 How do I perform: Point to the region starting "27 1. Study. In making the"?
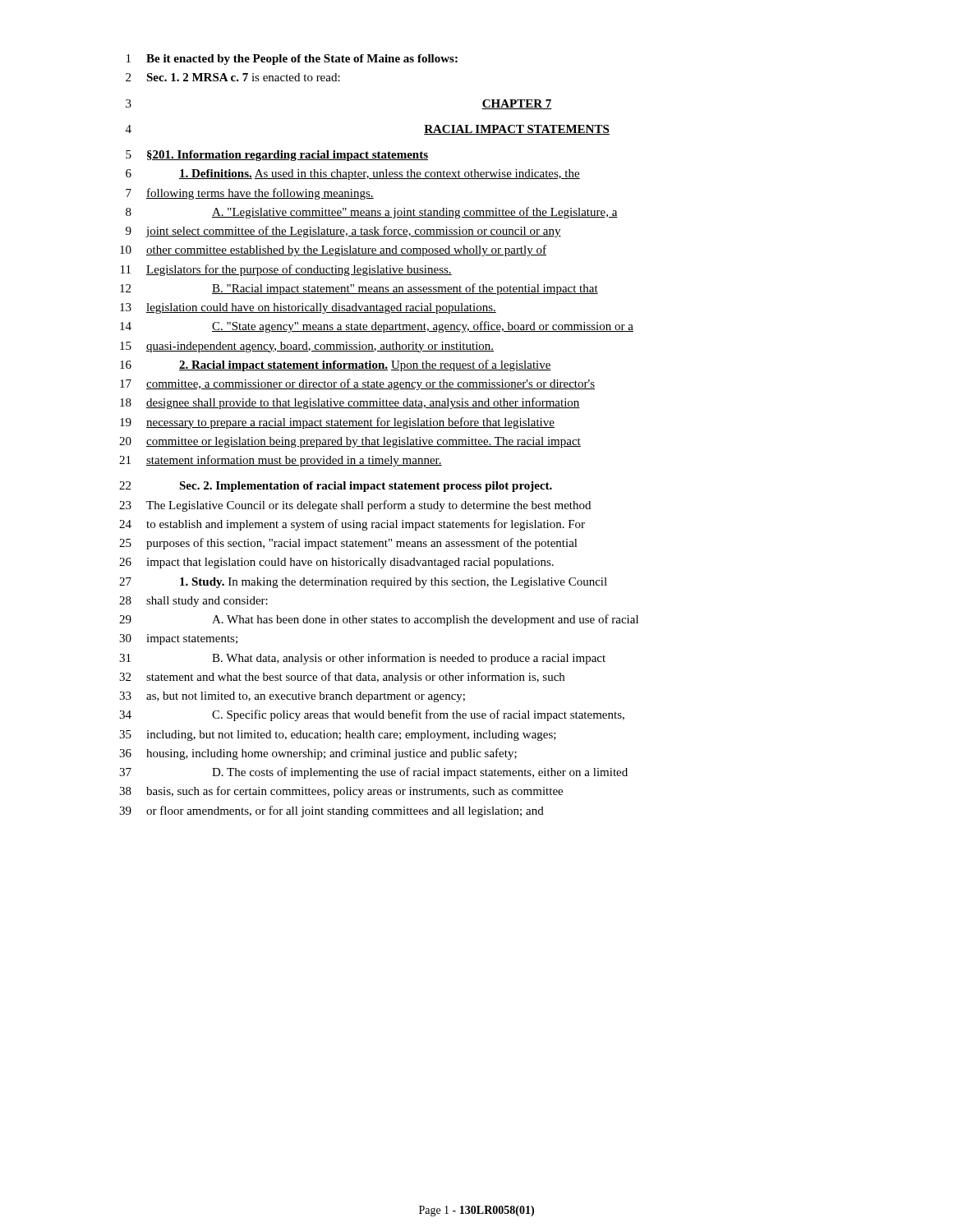pyautogui.click(x=493, y=582)
